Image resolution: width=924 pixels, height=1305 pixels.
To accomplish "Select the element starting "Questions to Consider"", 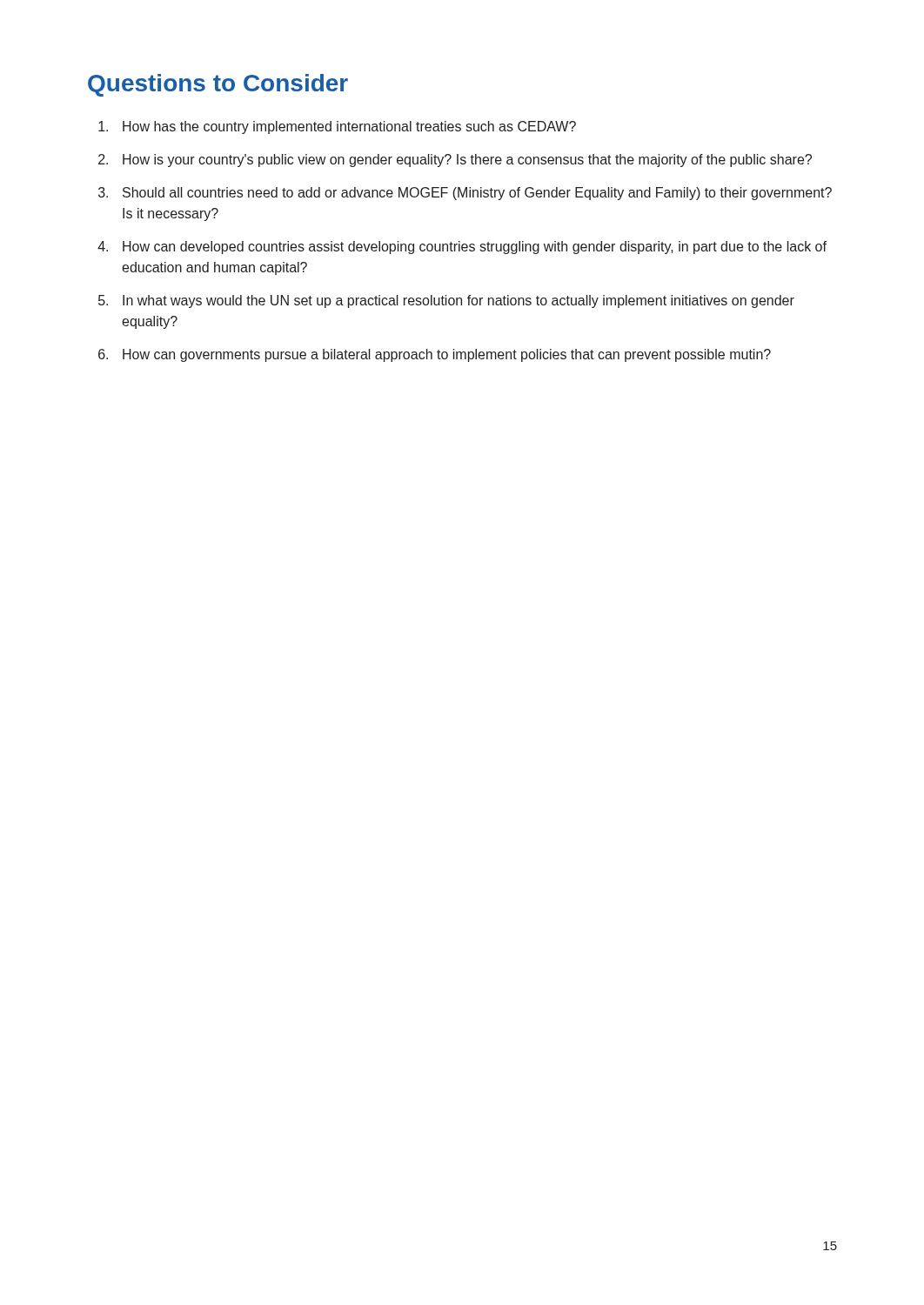I will tap(218, 83).
